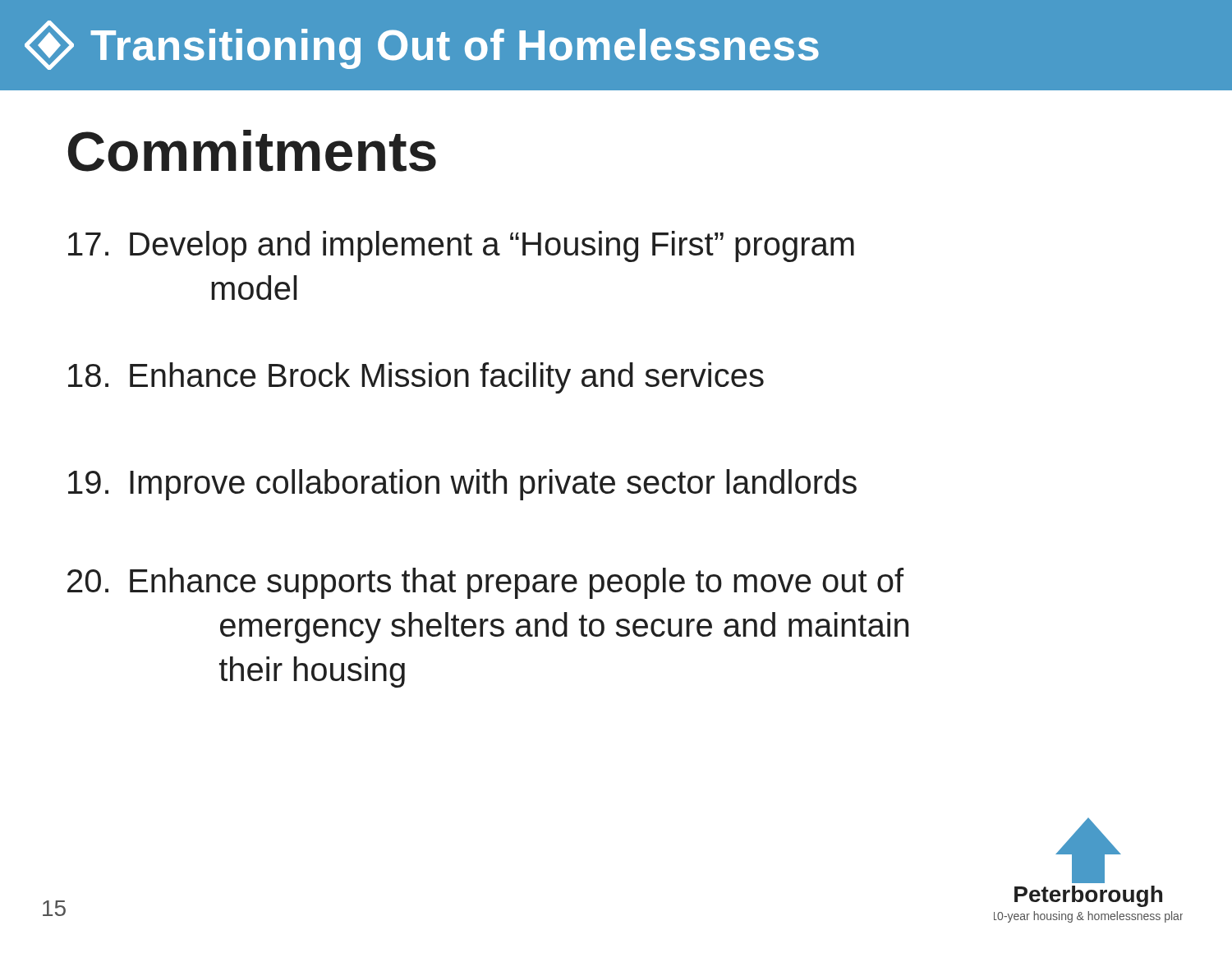
Task: Locate the block of text that opens with "20. Enhance supports that prepare"
Action: (x=488, y=625)
